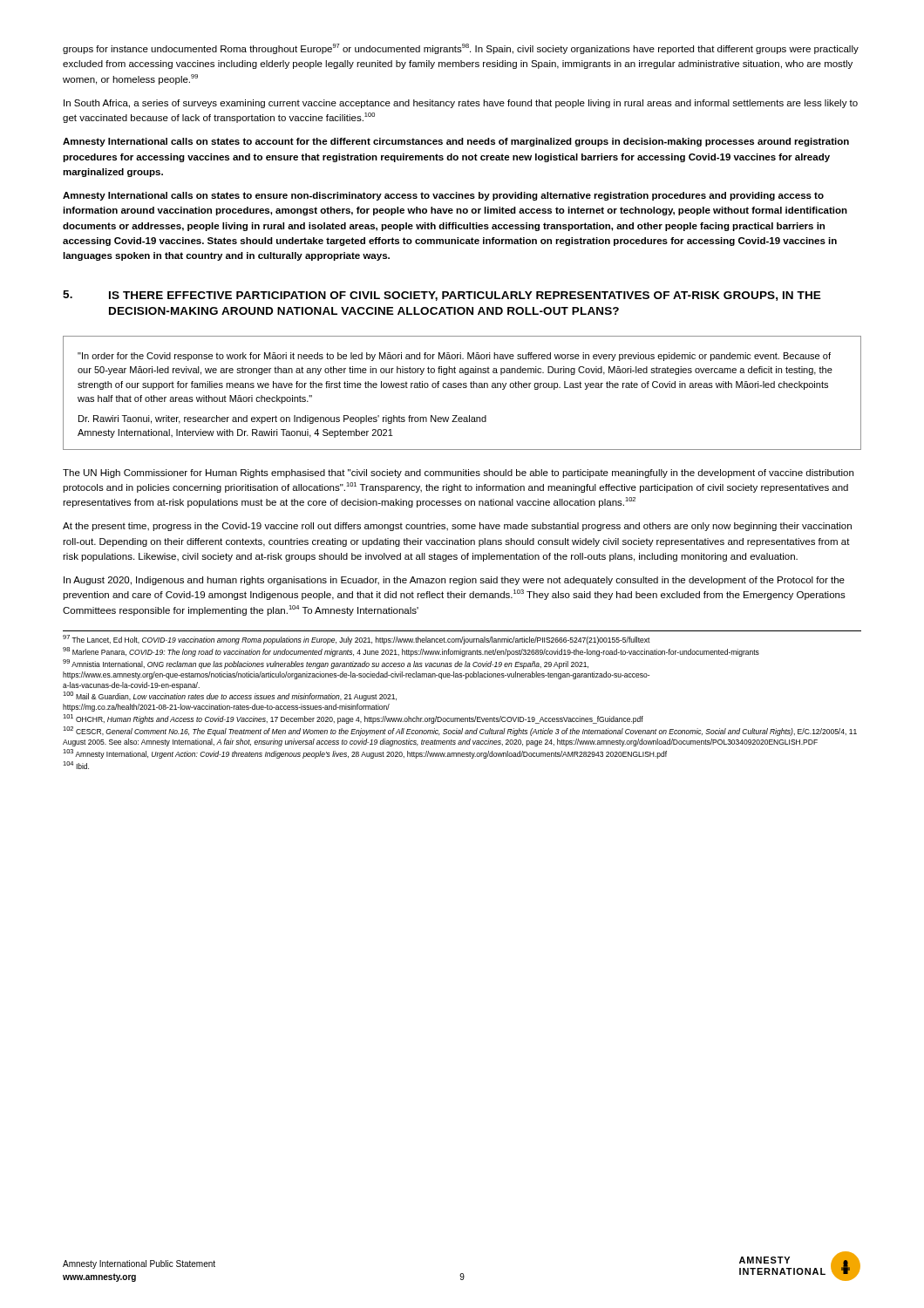The width and height of the screenshot is (924, 1308).
Task: Select the block starting "In August 2020, Indigenous and human rights"
Action: pos(454,595)
